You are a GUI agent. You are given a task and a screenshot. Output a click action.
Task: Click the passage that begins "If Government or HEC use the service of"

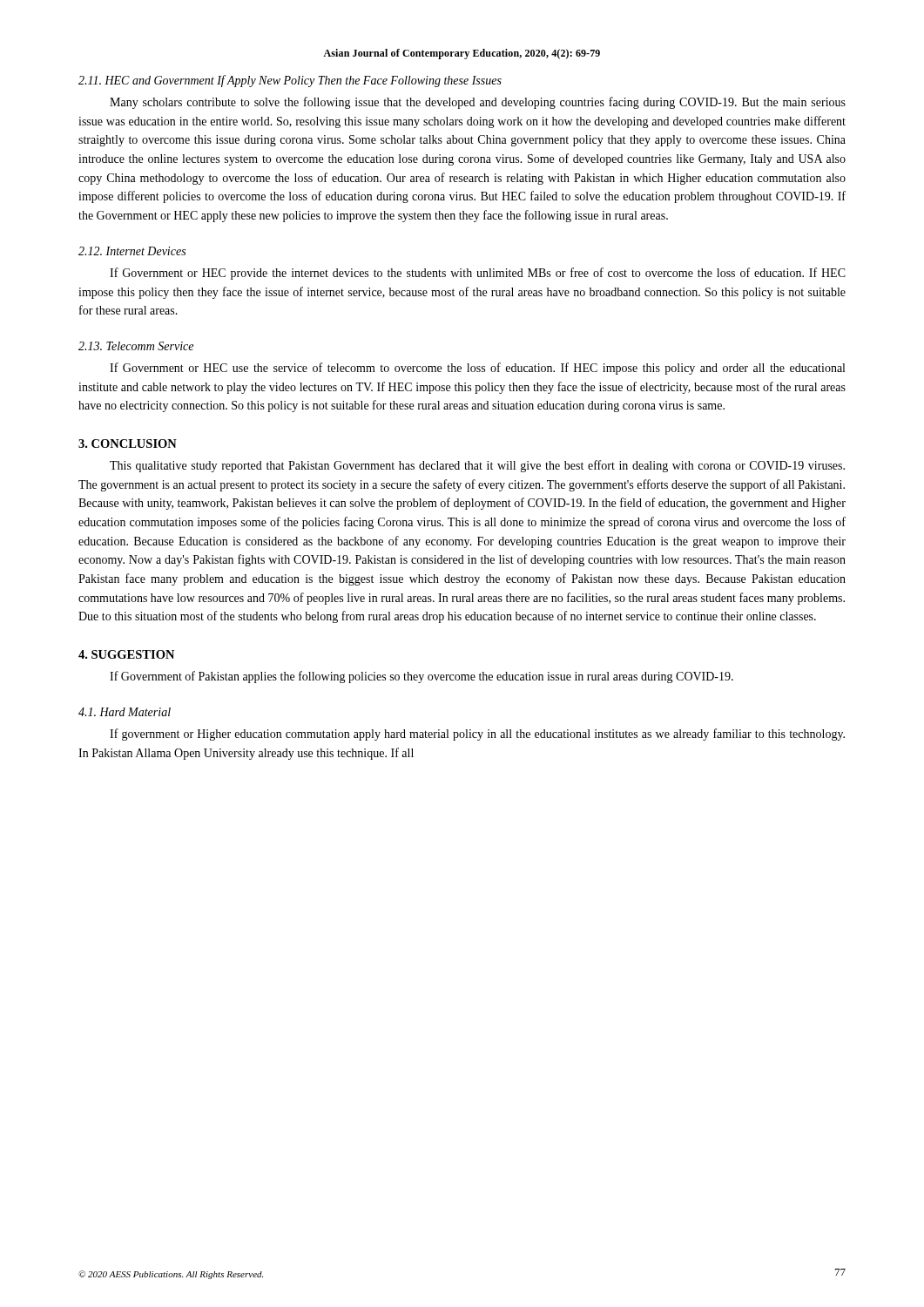462,387
